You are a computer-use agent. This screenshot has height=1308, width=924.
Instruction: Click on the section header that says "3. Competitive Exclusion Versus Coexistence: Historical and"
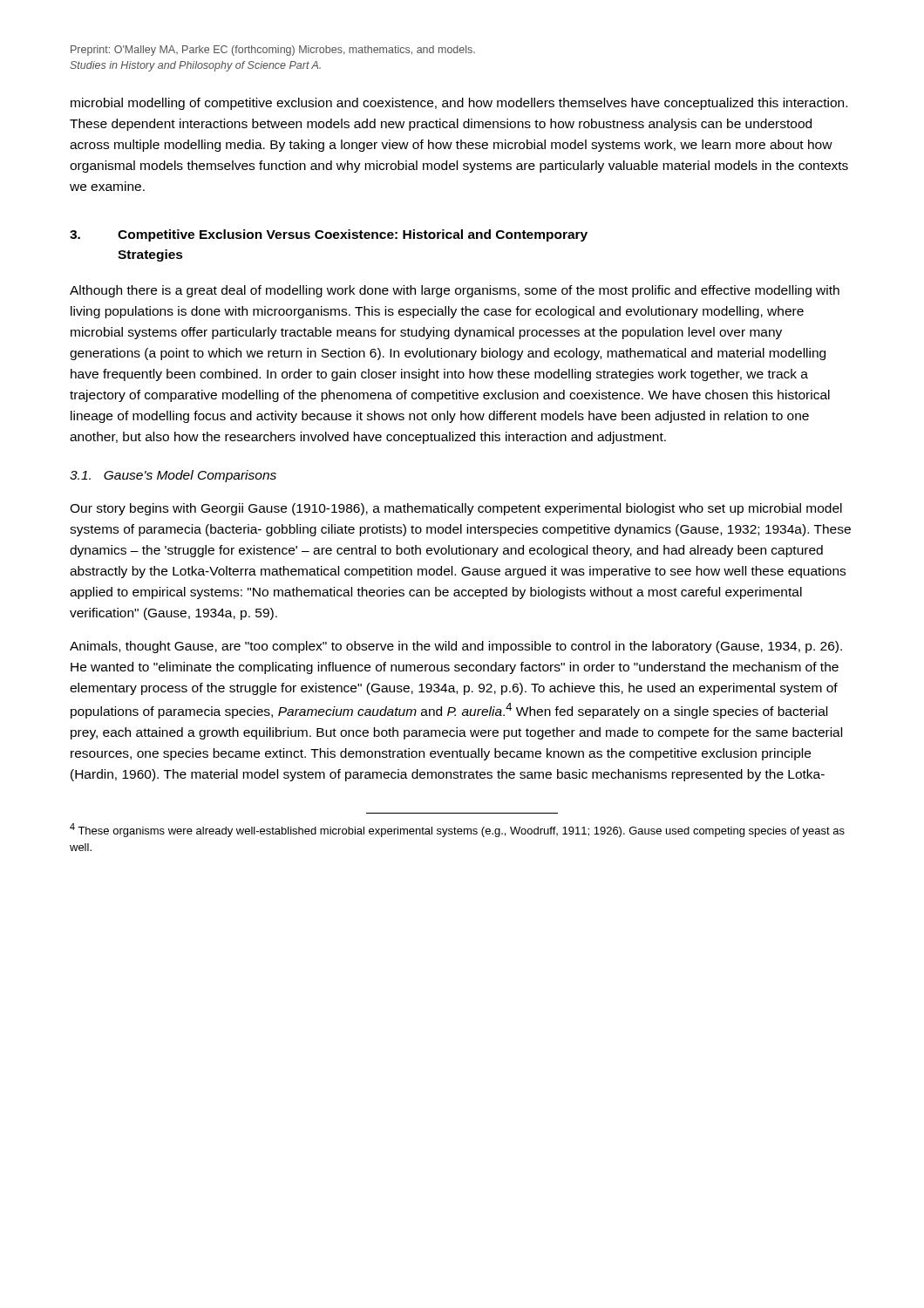point(329,245)
